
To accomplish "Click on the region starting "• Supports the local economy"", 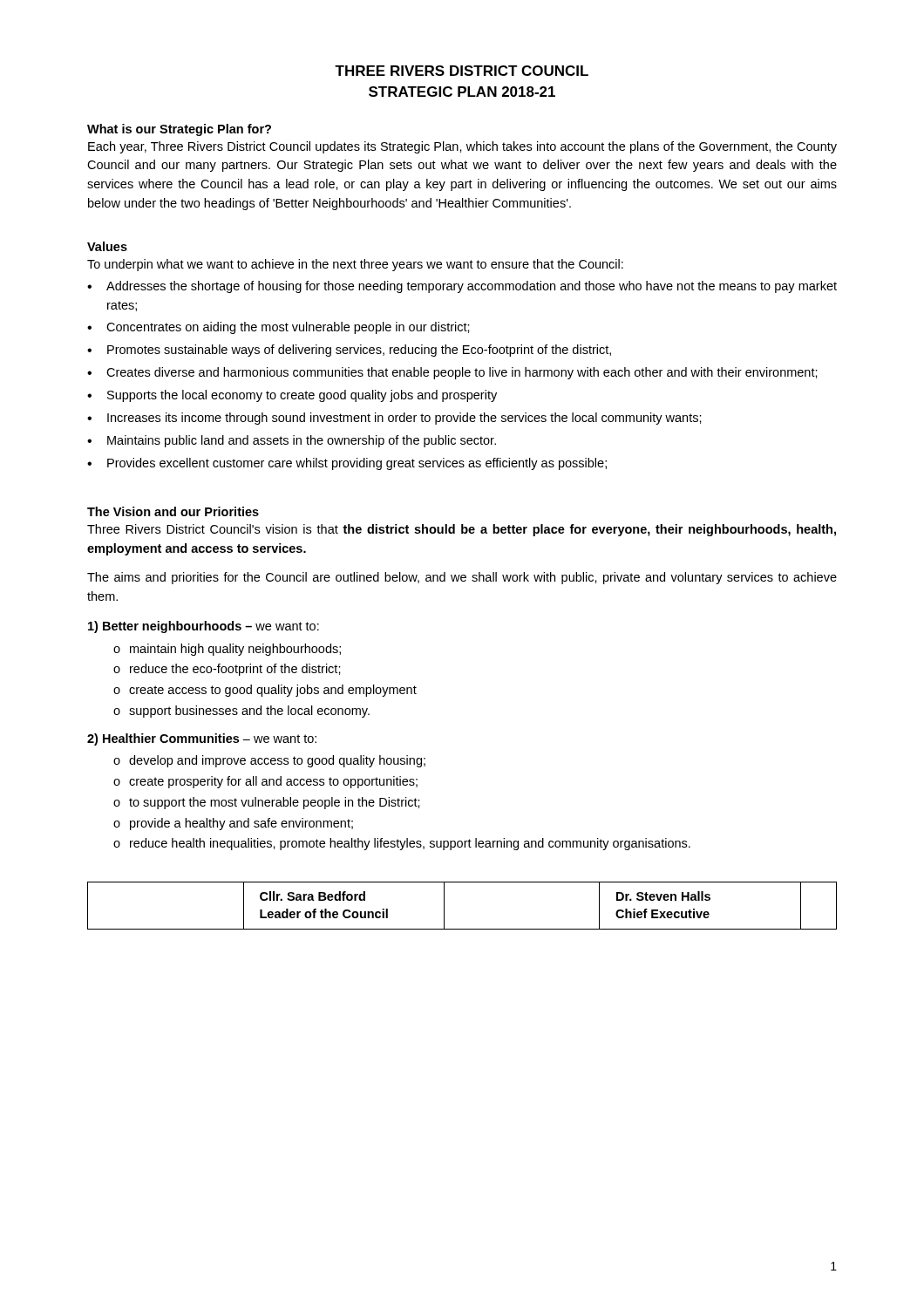I will click(462, 396).
